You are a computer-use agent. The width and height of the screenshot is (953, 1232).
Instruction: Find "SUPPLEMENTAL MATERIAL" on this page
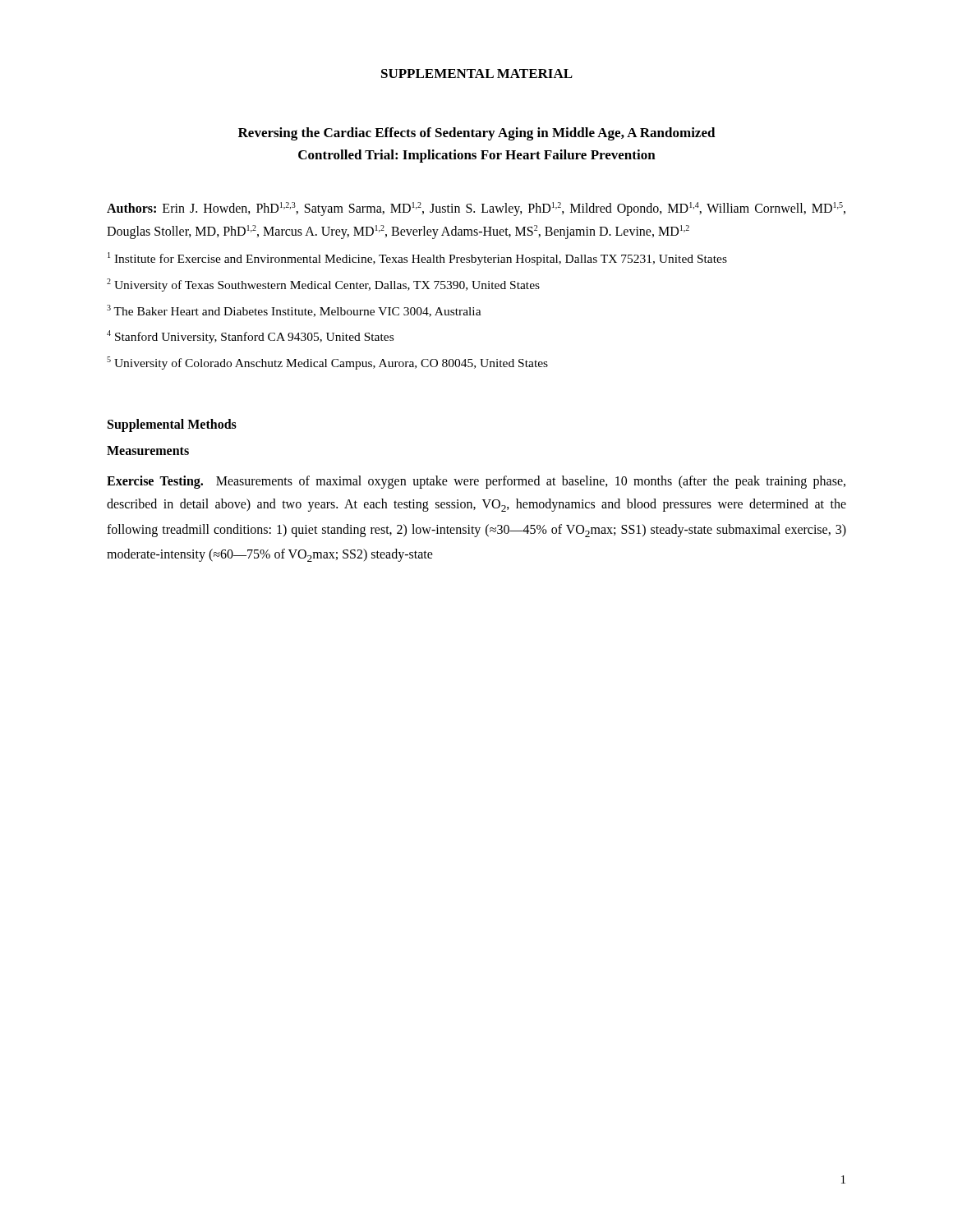click(x=476, y=73)
